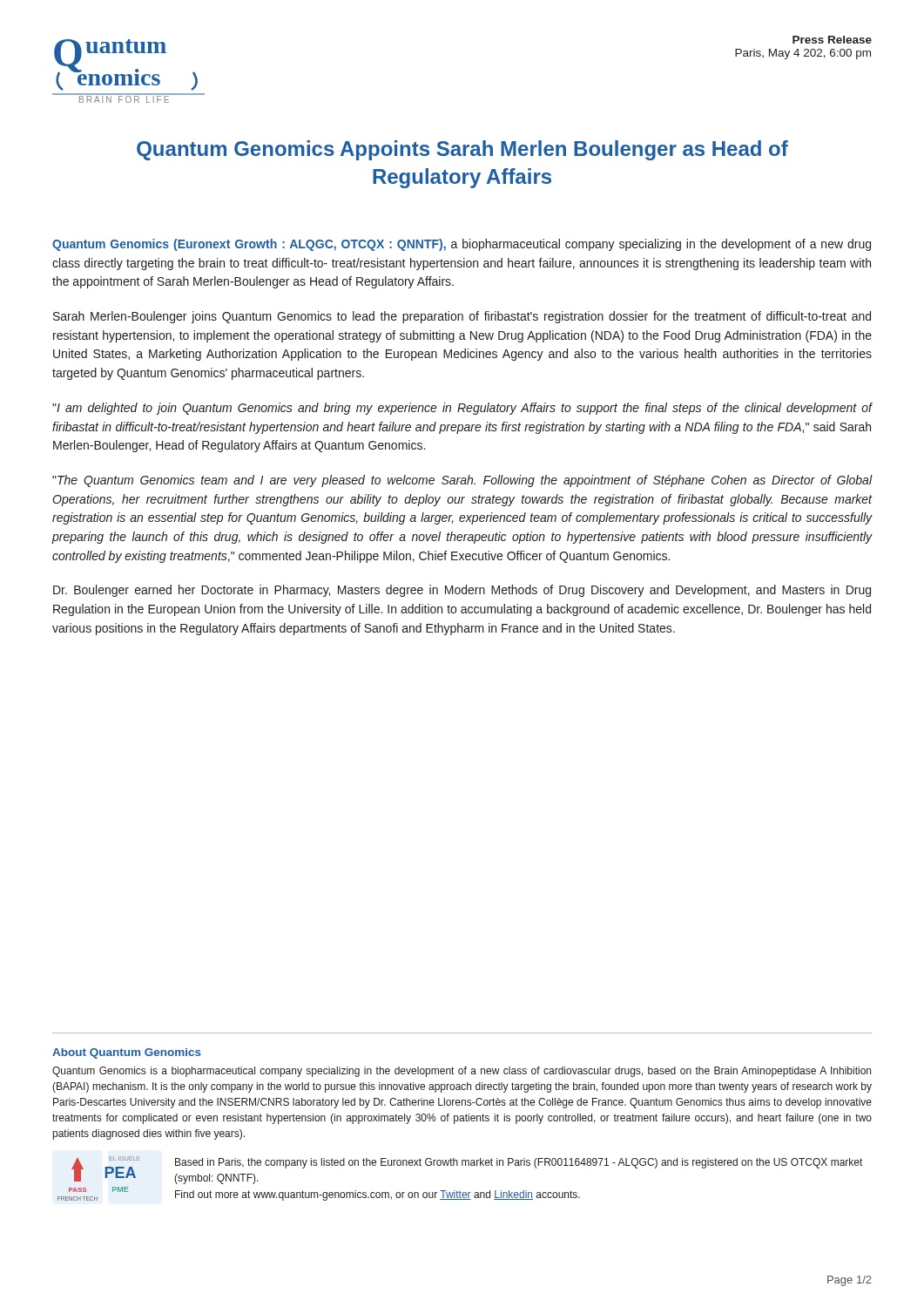Viewport: 924px width, 1307px height.
Task: Where does it say "About Quantum Genomics"?
Action: [x=127, y=1052]
